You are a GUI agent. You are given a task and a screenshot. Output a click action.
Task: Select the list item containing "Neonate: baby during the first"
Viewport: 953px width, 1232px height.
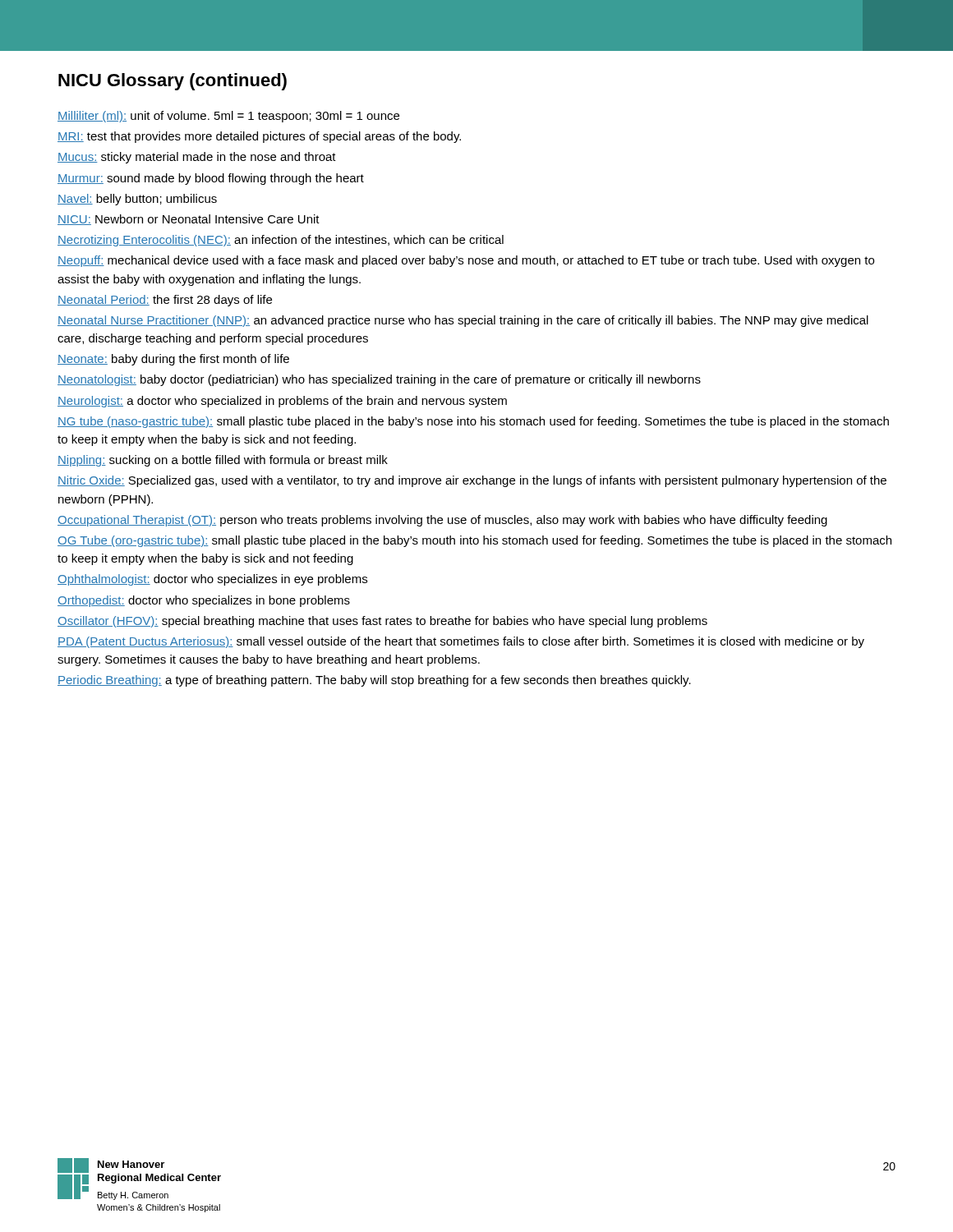tap(174, 359)
